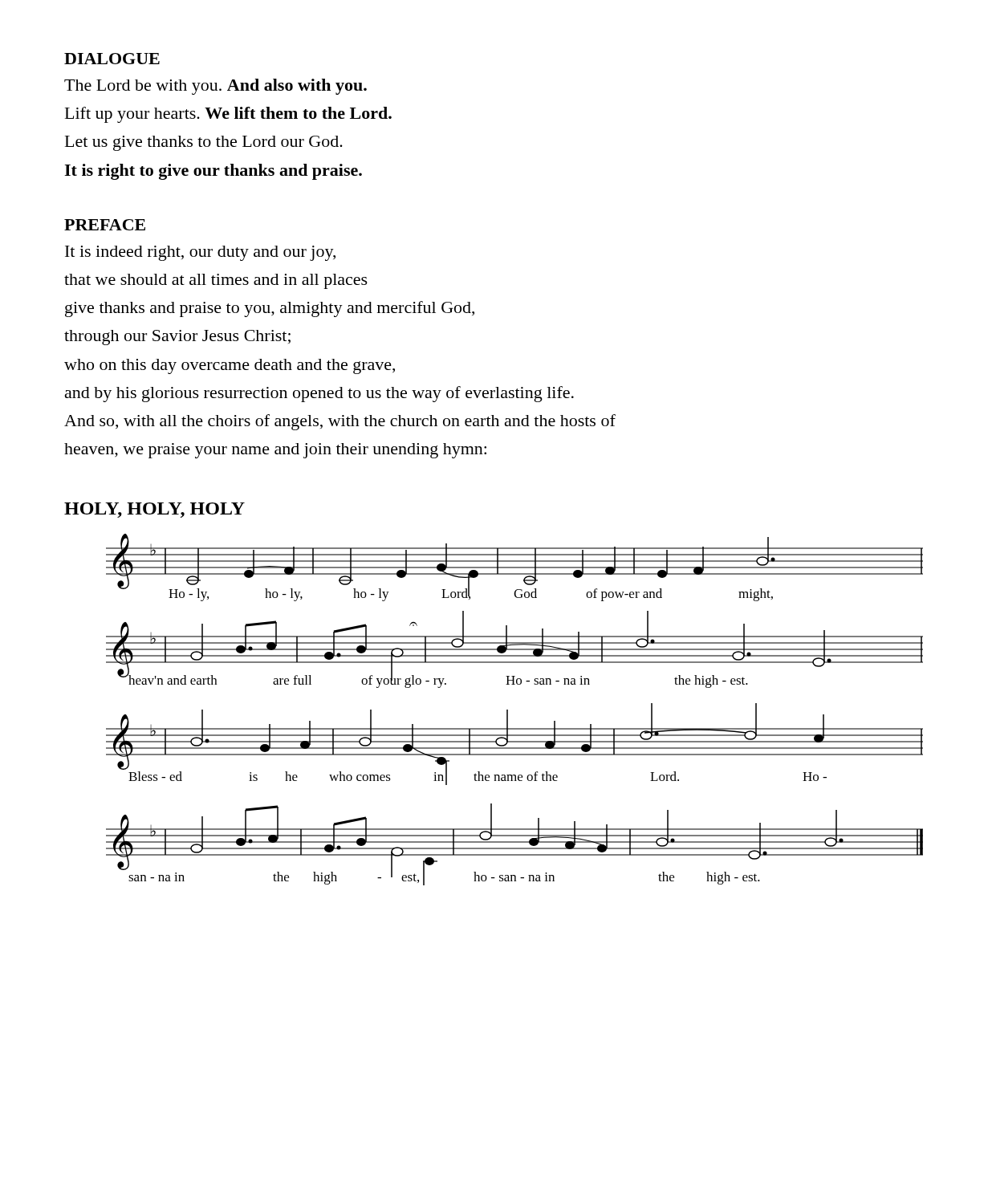Viewport: 992px width, 1204px height.
Task: Click on the text block containing "It is indeed"
Action: click(340, 349)
